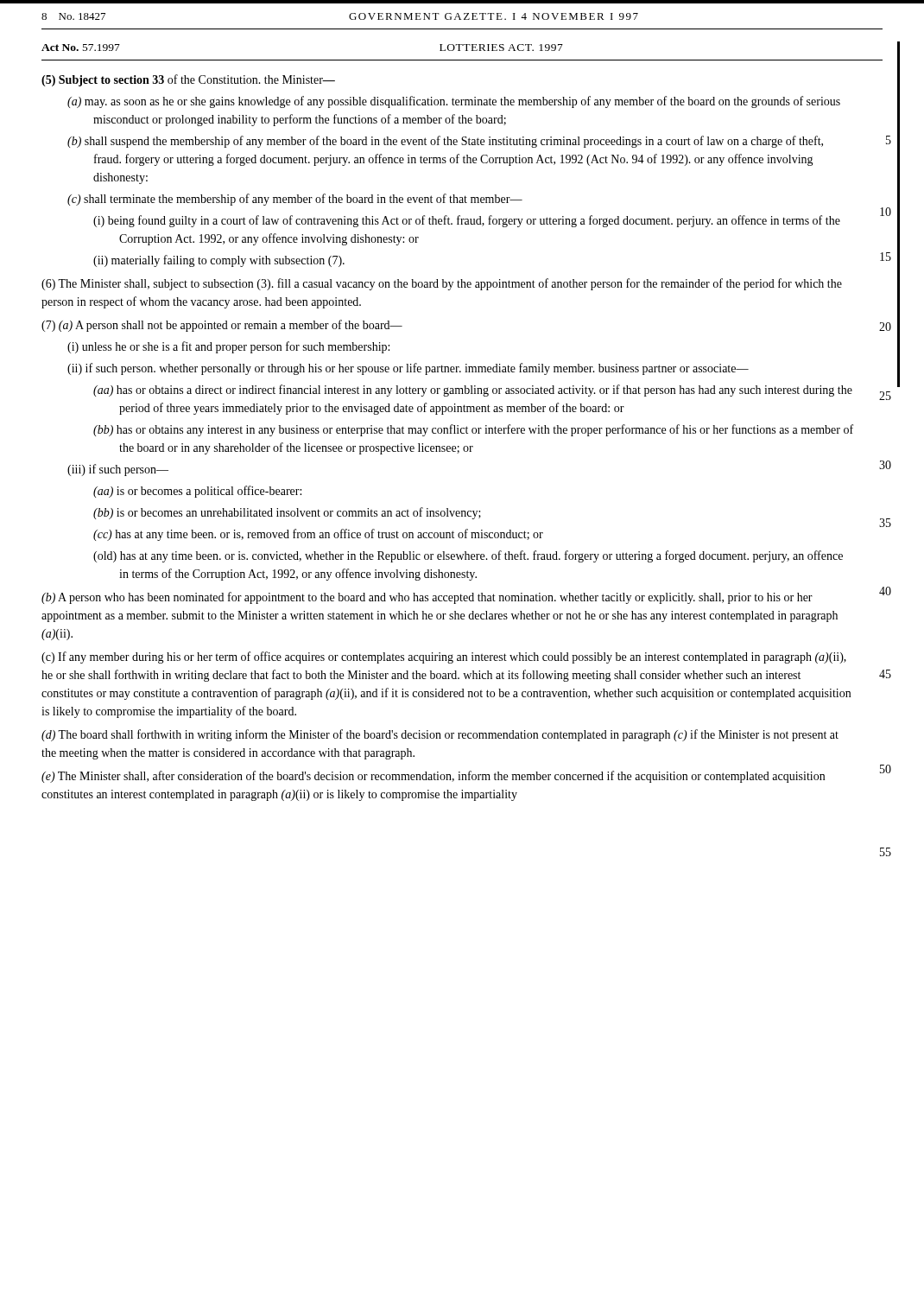Locate the block starting "(old) has at any time been."

click(474, 565)
